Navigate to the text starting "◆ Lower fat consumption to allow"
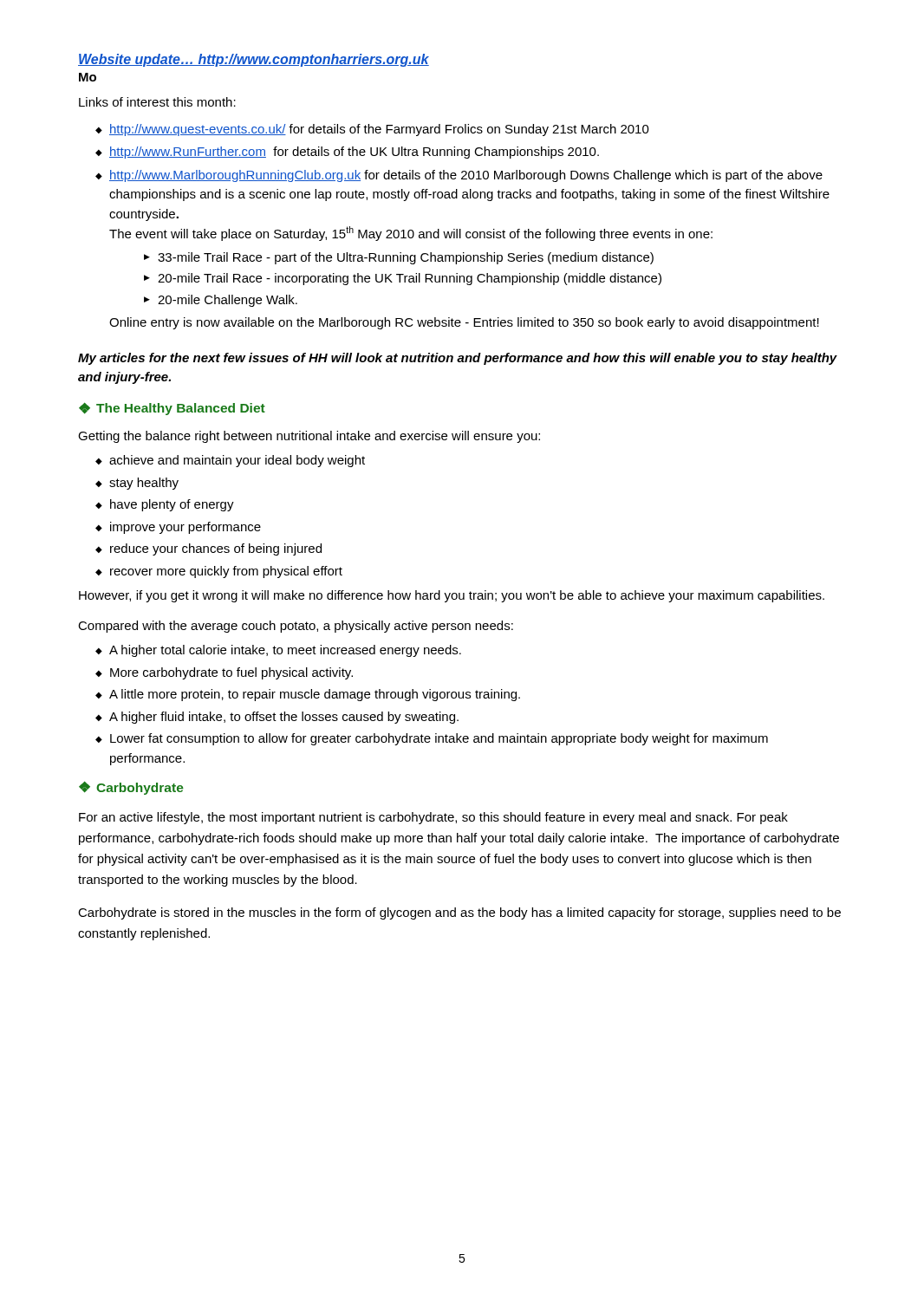Screen dimensions: 1300x924 [471, 748]
